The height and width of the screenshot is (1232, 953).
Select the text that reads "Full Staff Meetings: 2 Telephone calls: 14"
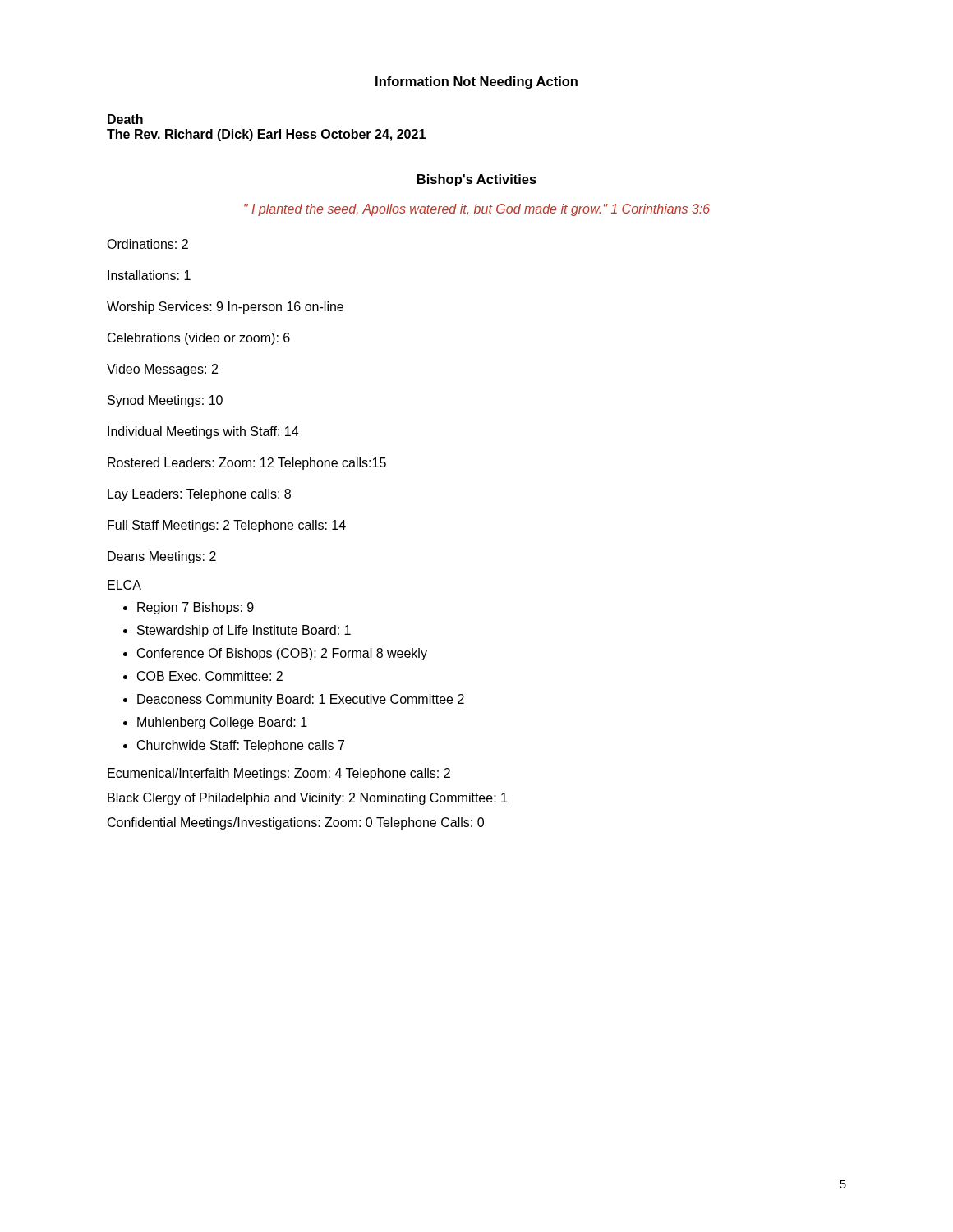tap(226, 525)
